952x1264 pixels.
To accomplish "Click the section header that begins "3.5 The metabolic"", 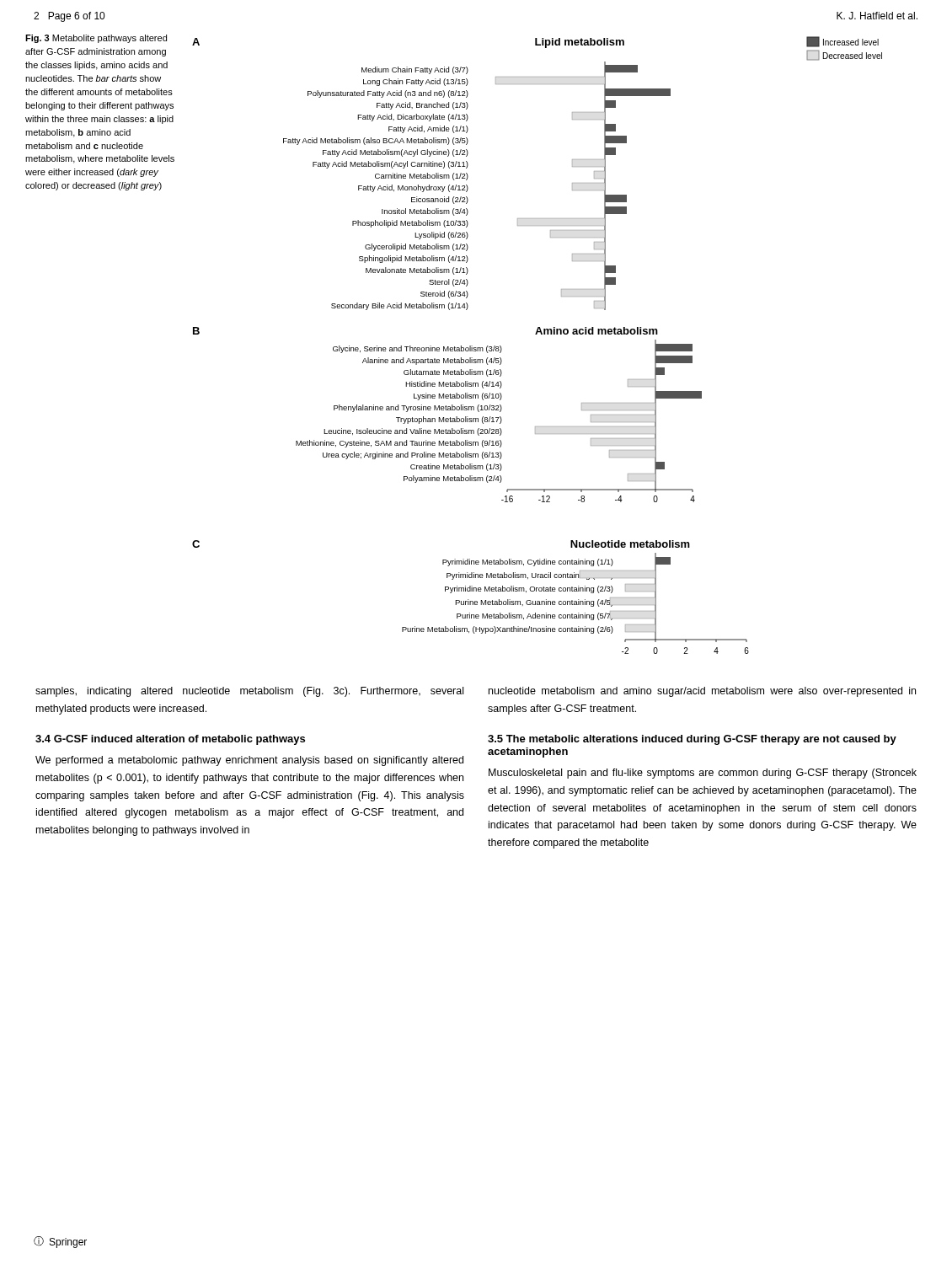I will [x=692, y=745].
